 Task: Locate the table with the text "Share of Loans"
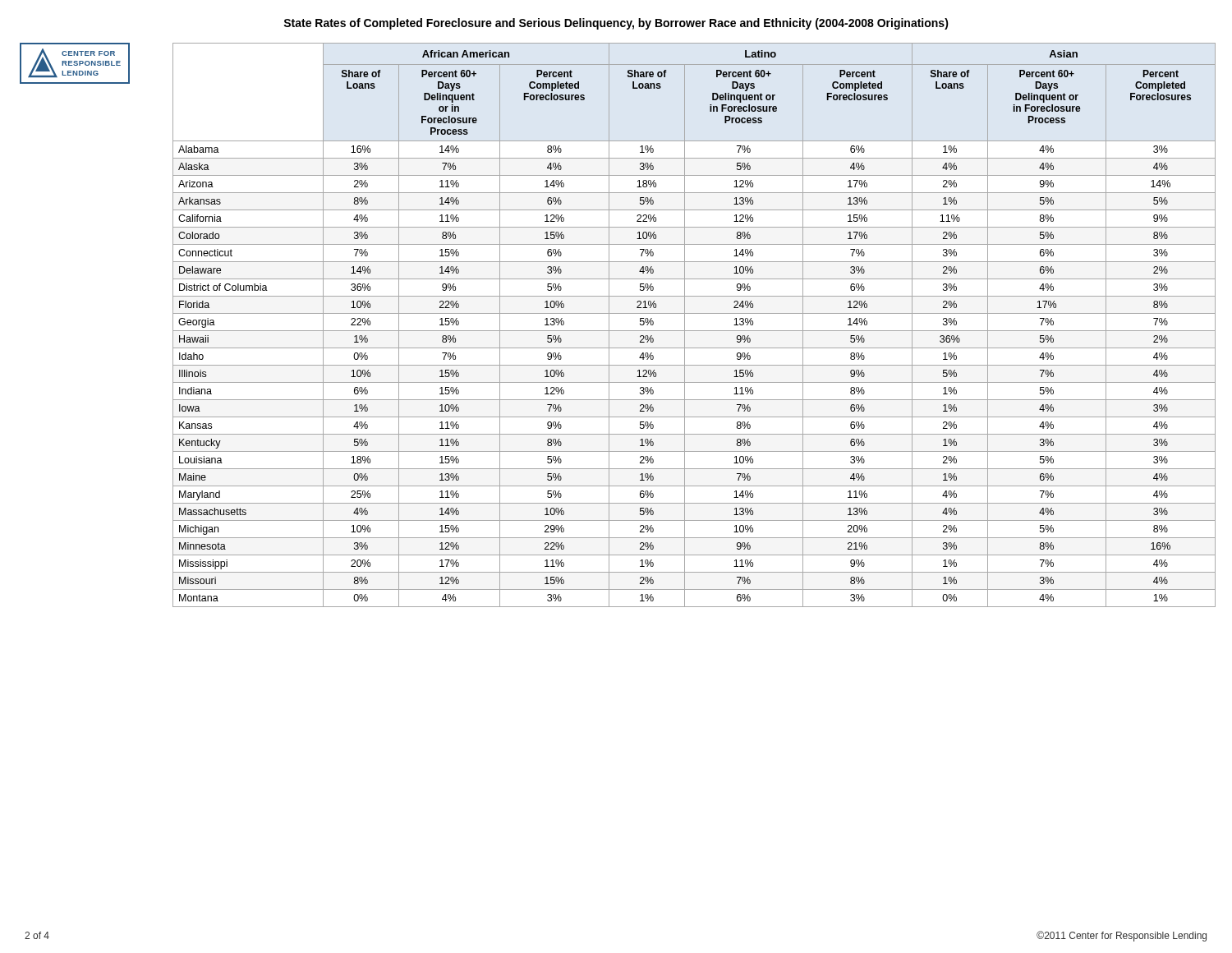pyautogui.click(x=694, y=481)
